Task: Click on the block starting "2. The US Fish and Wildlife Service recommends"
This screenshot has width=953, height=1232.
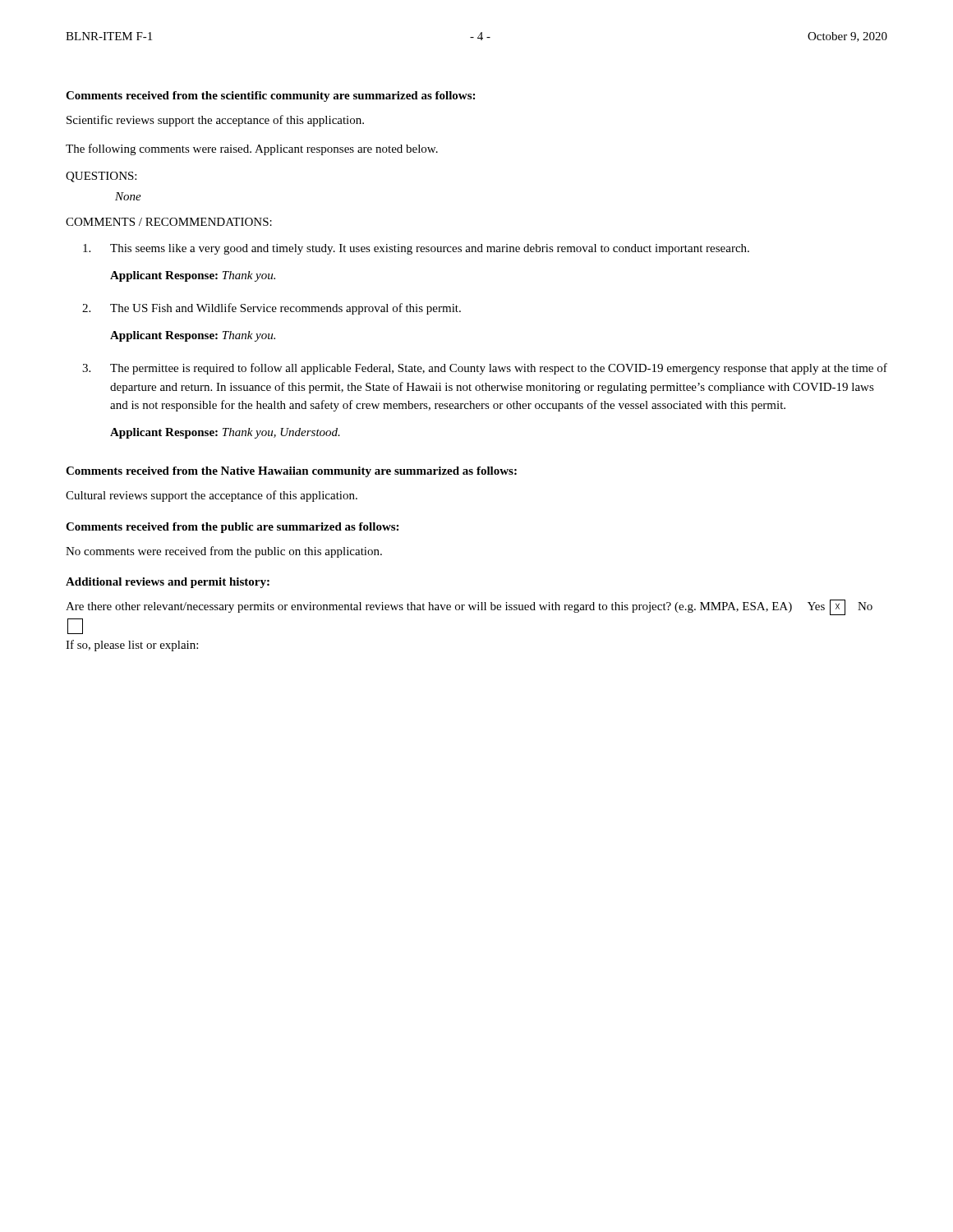Action: click(x=272, y=309)
